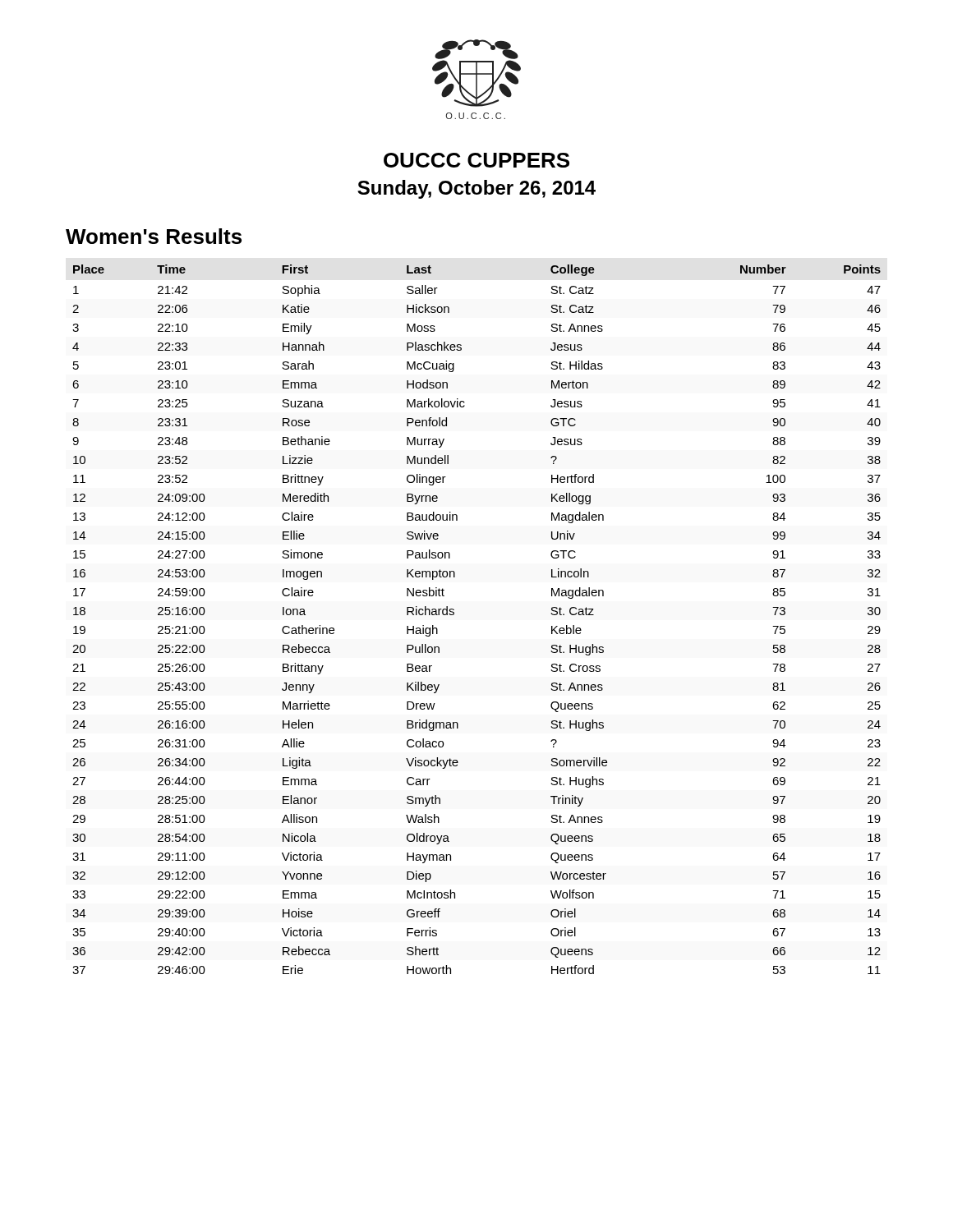This screenshot has width=953, height=1232.
Task: Select the logo
Action: [476, 78]
